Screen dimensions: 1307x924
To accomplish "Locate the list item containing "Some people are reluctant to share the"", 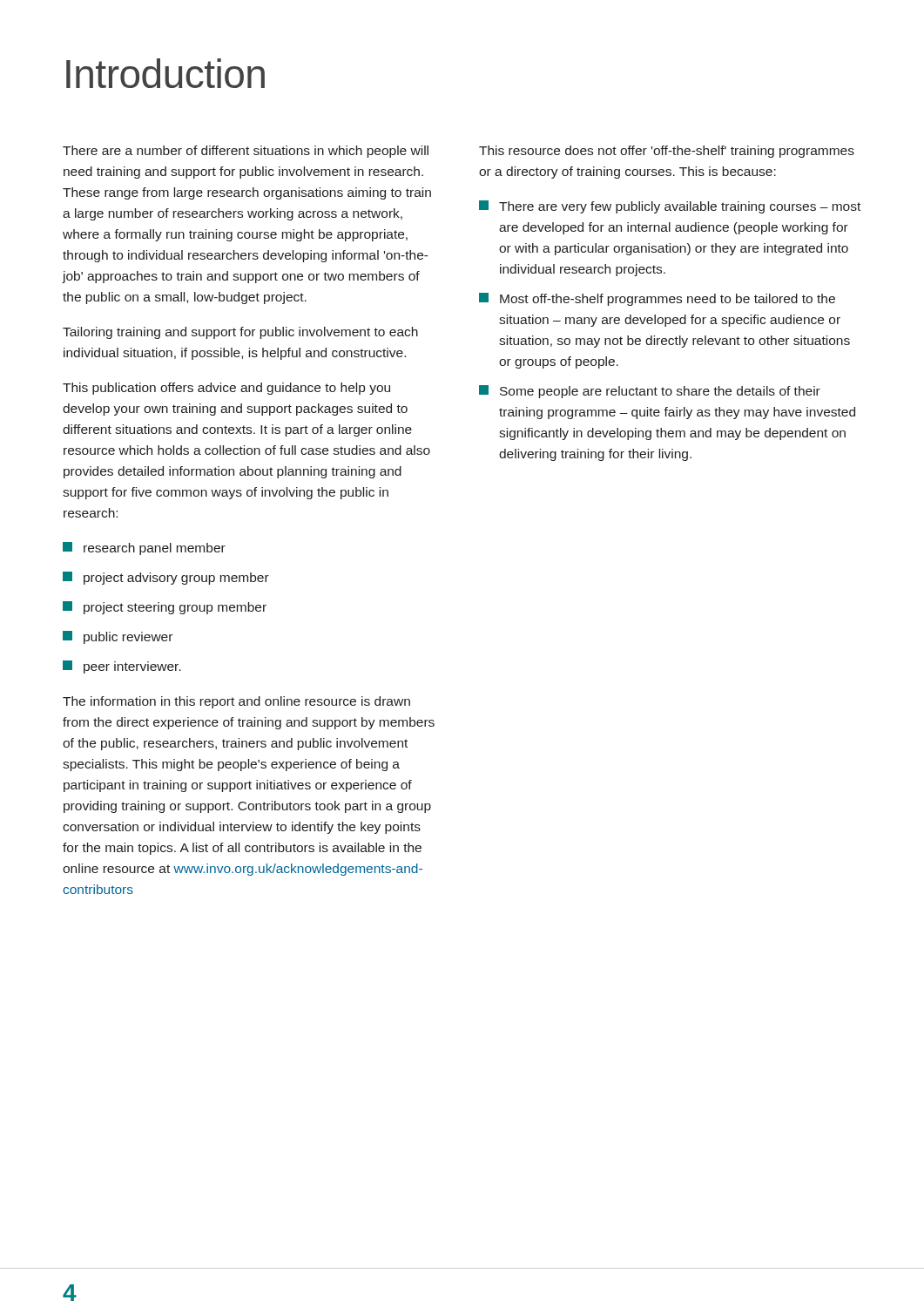I will click(670, 422).
